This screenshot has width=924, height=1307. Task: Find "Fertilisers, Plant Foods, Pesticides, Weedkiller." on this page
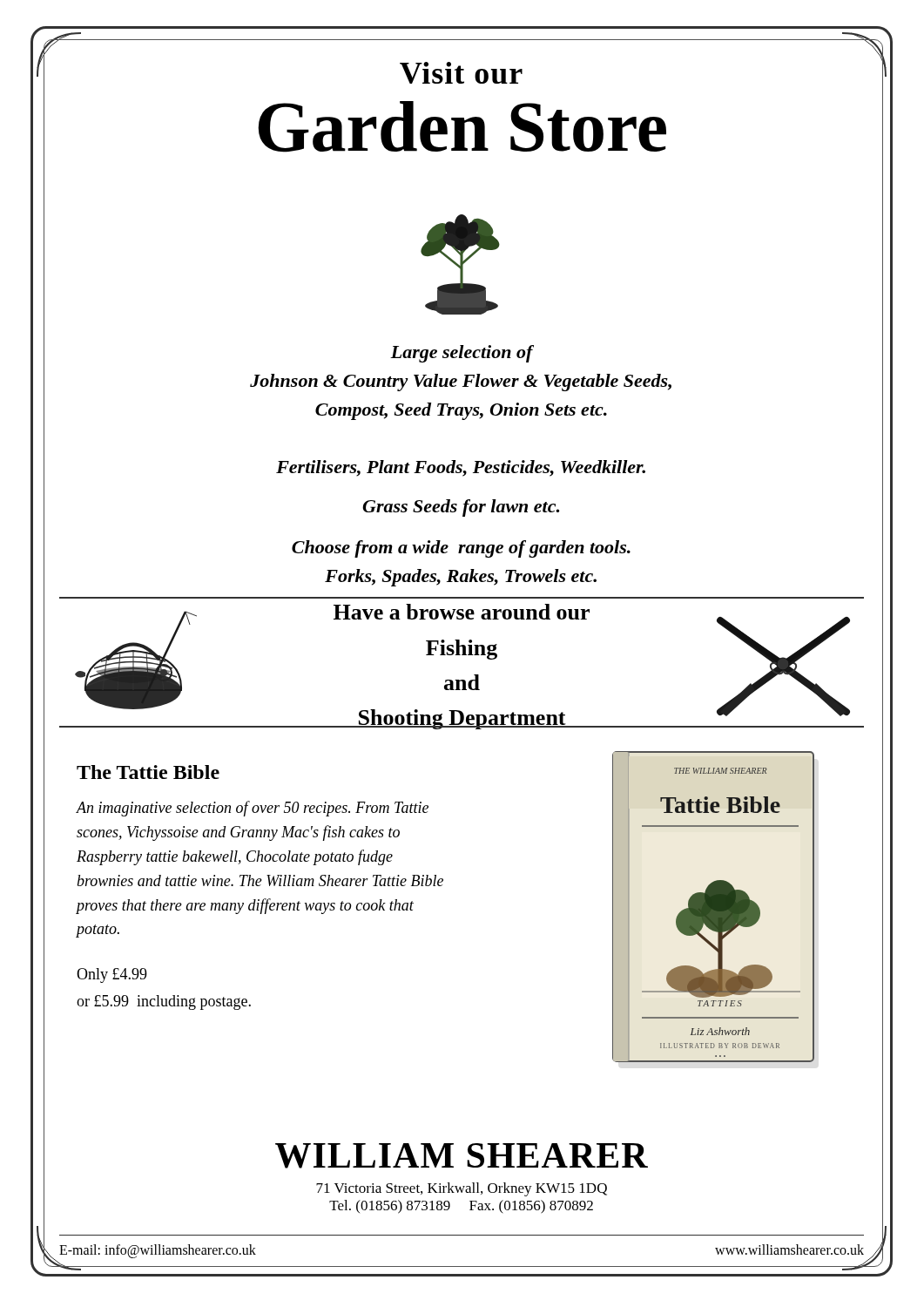click(x=462, y=467)
